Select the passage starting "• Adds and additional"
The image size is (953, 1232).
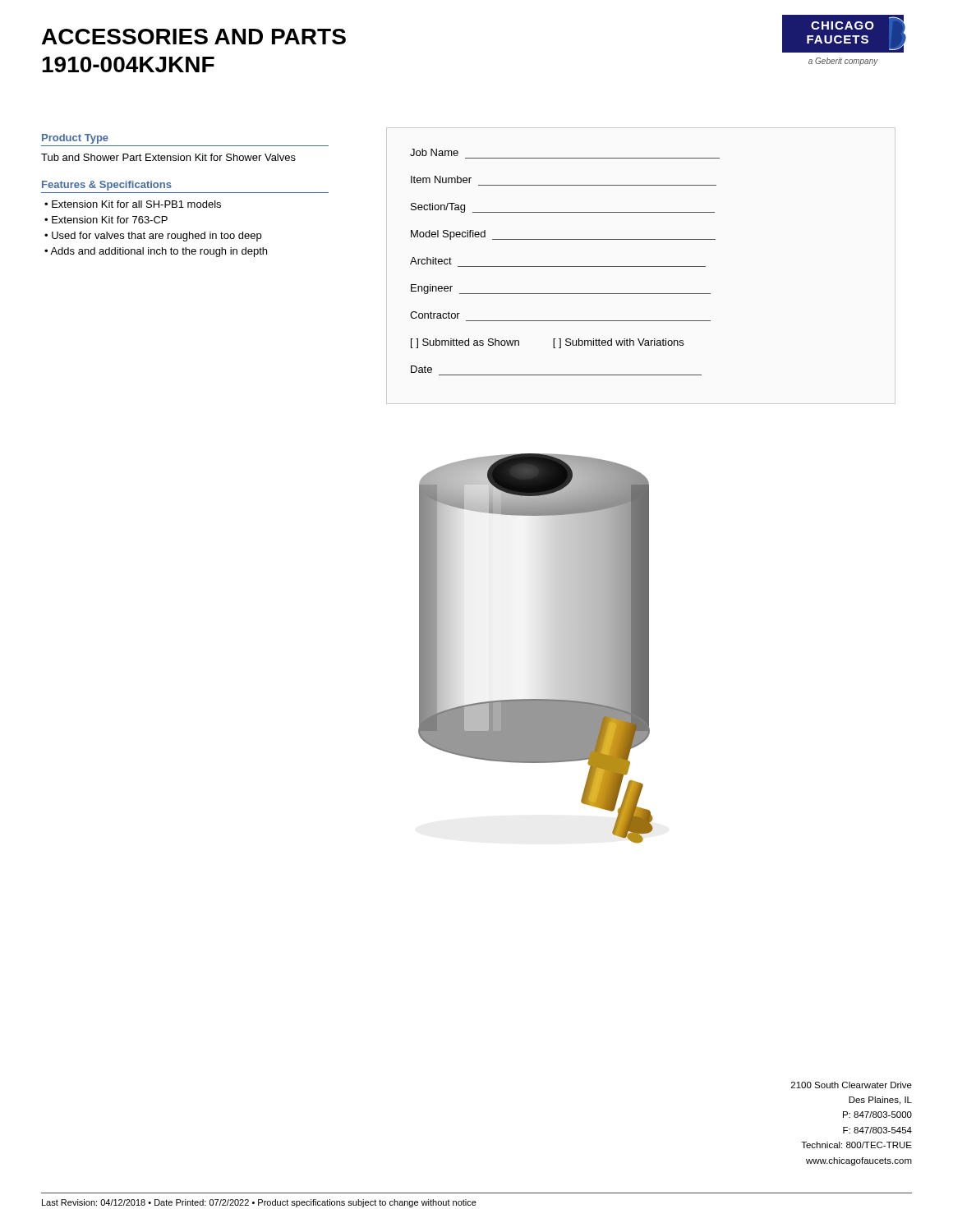tap(156, 251)
